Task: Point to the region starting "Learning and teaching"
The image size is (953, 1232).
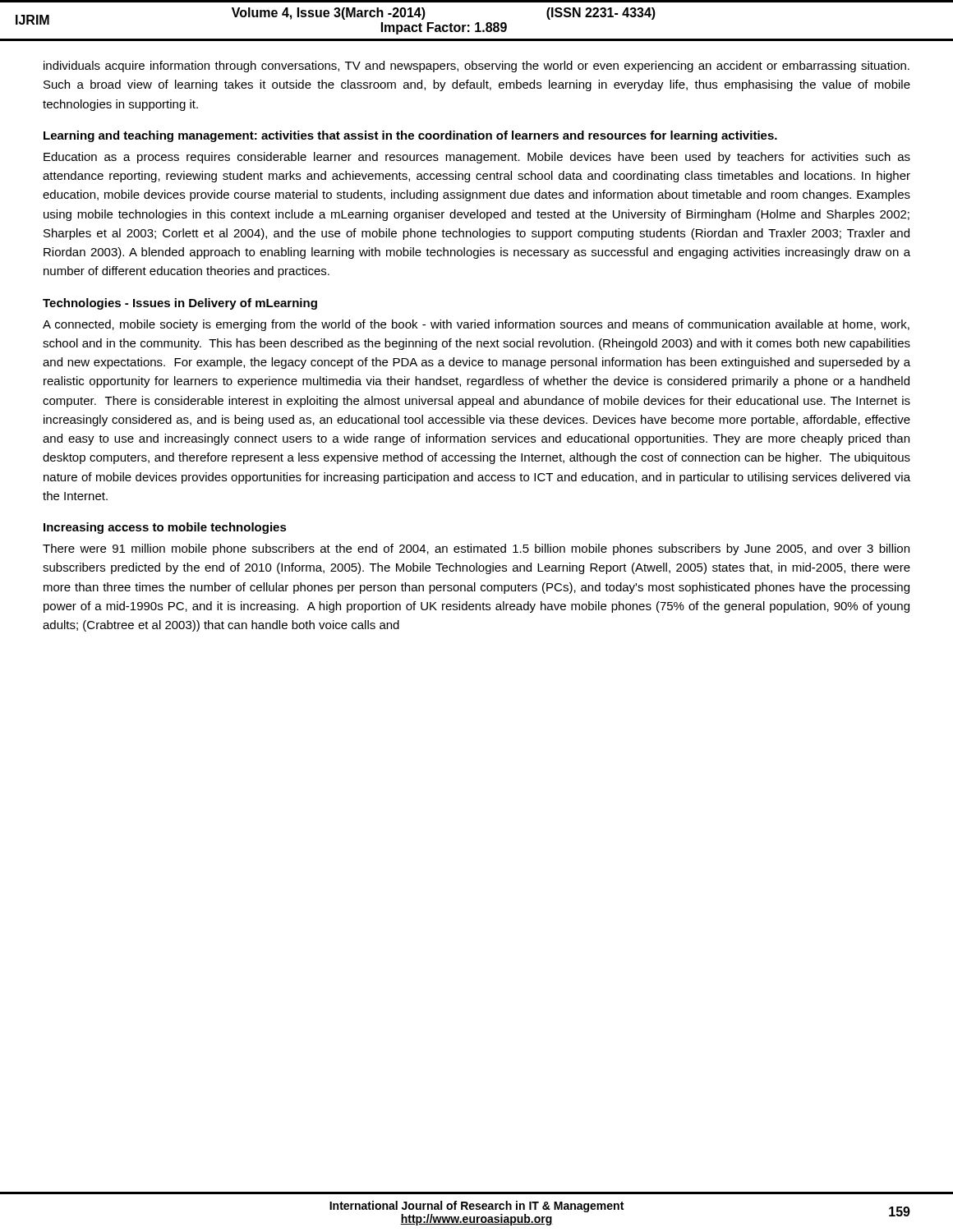Action: (x=410, y=135)
